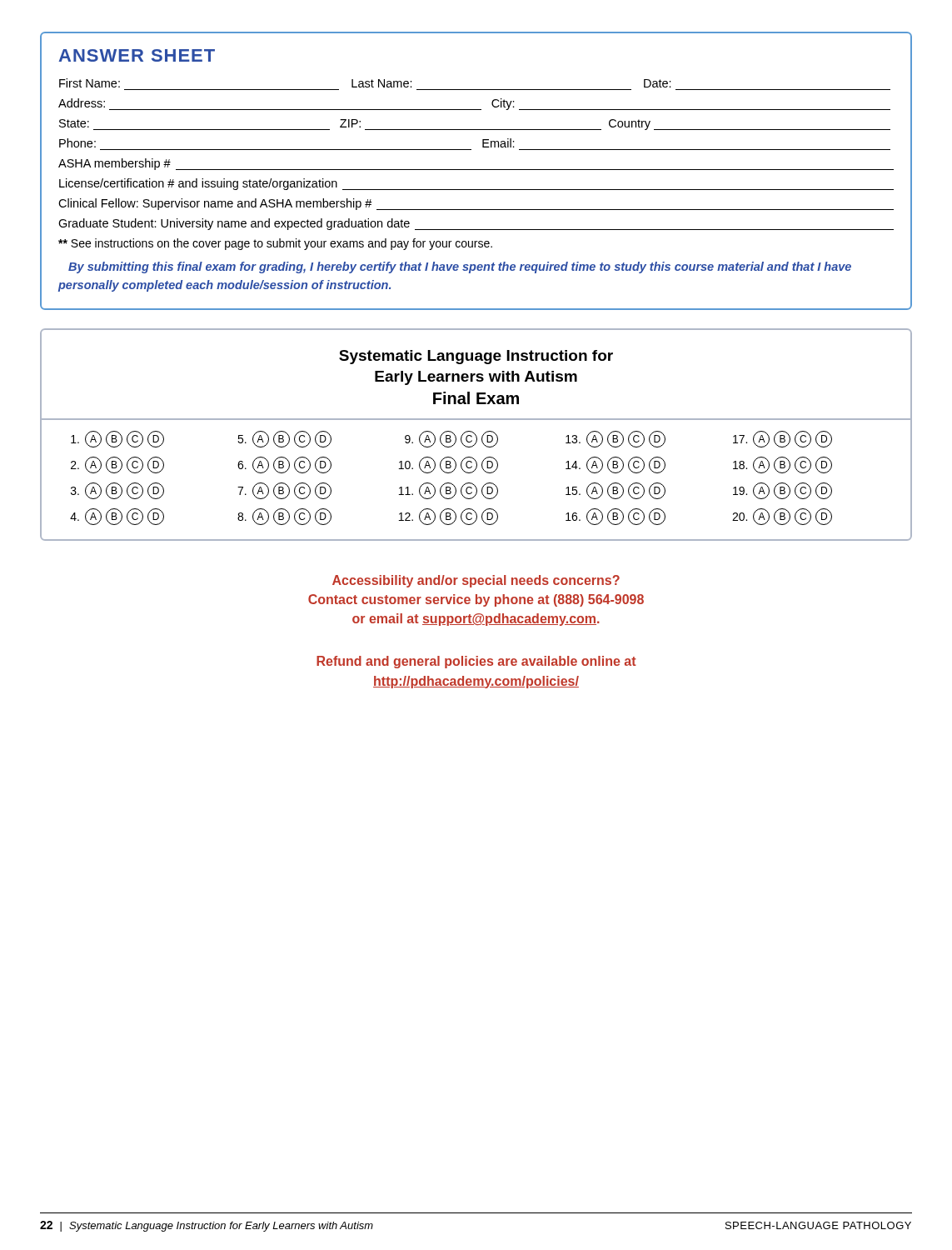
Task: Select the text containing "Phone: Email:"
Action: click(474, 143)
